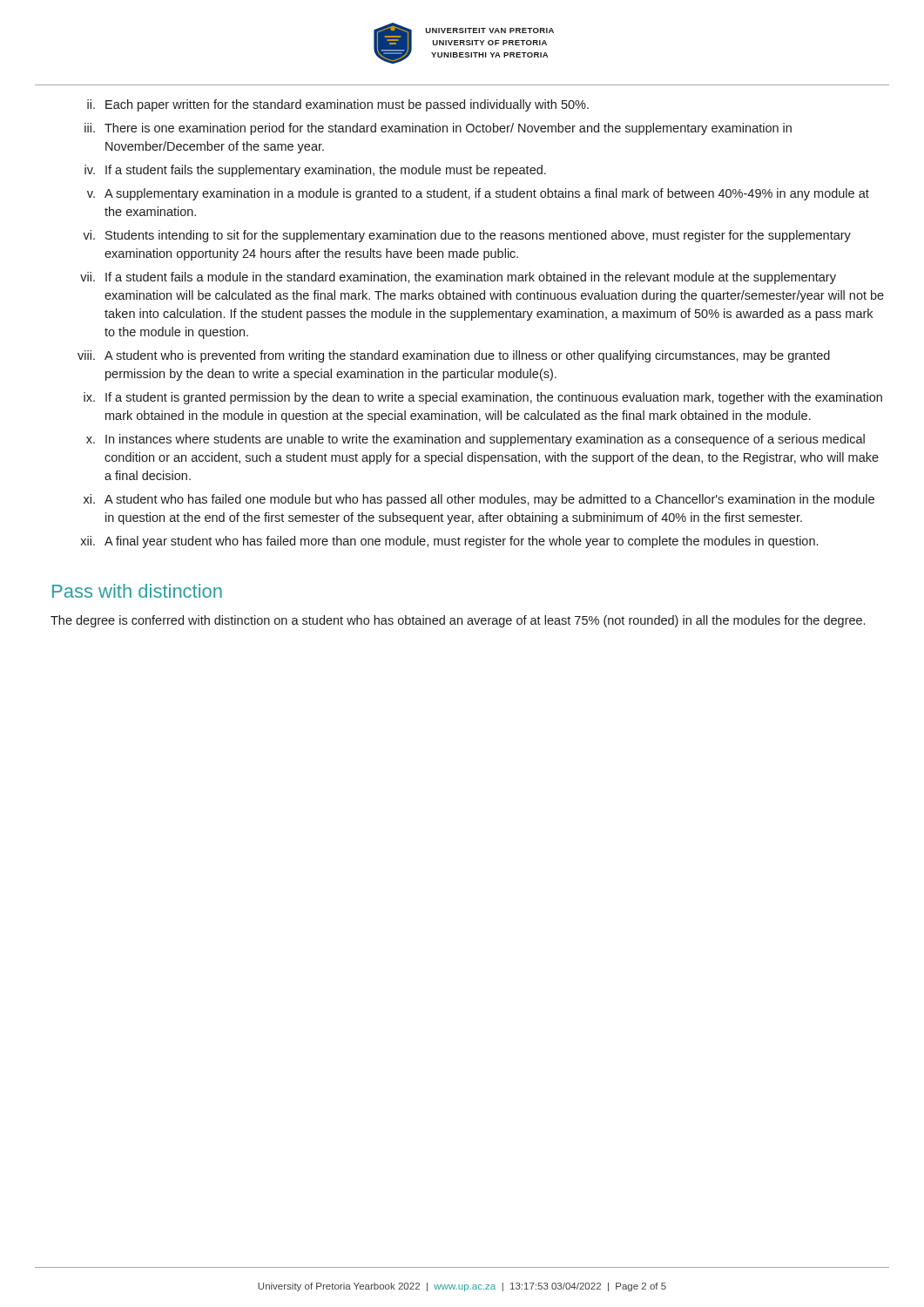Viewport: 924px width, 1307px height.
Task: Locate the block of text that opens with "xi. A student who has failed one"
Action: click(468, 509)
